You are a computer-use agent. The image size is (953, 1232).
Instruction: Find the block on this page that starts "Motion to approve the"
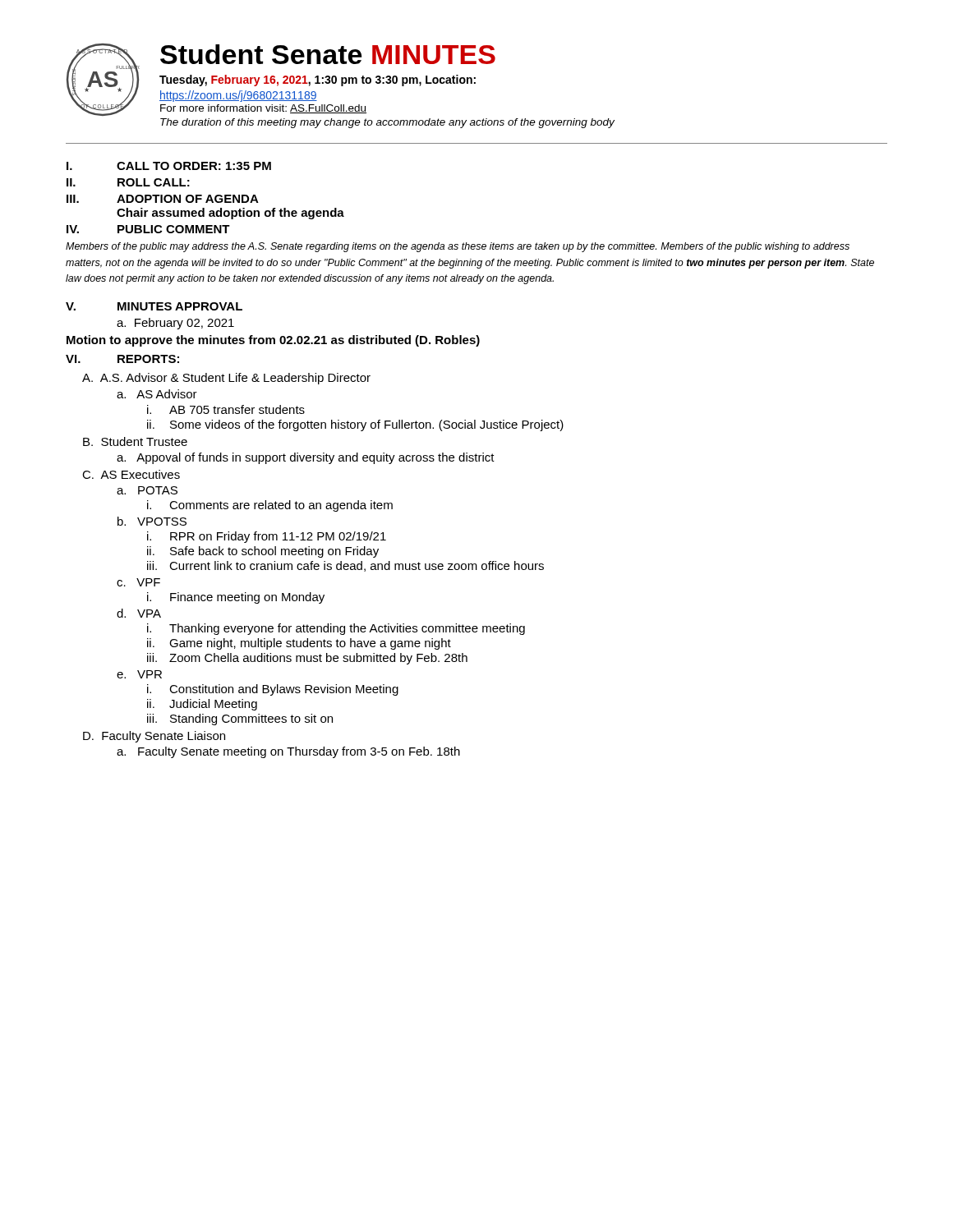click(273, 339)
